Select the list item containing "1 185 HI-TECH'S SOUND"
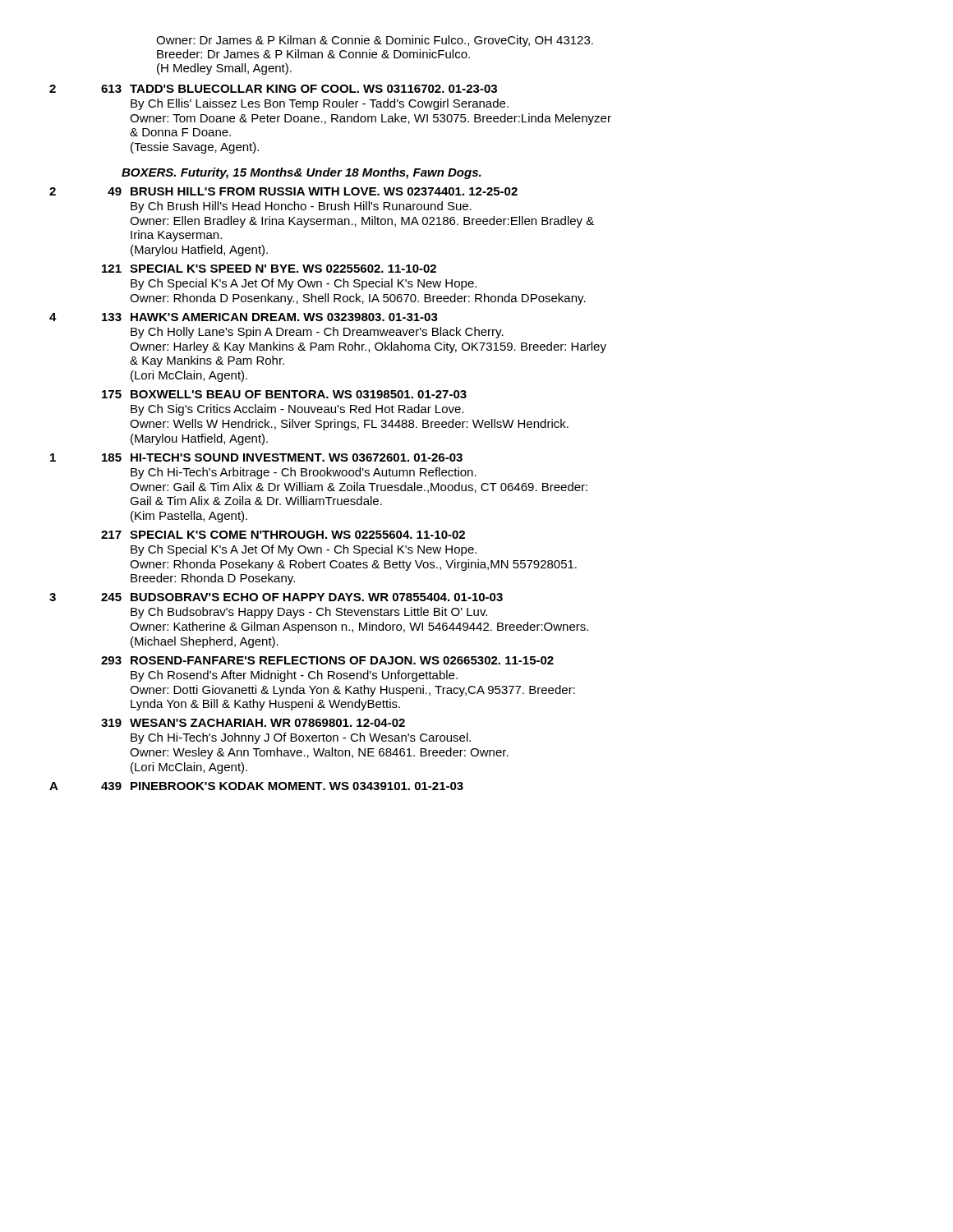The height and width of the screenshot is (1232, 953). coord(468,486)
